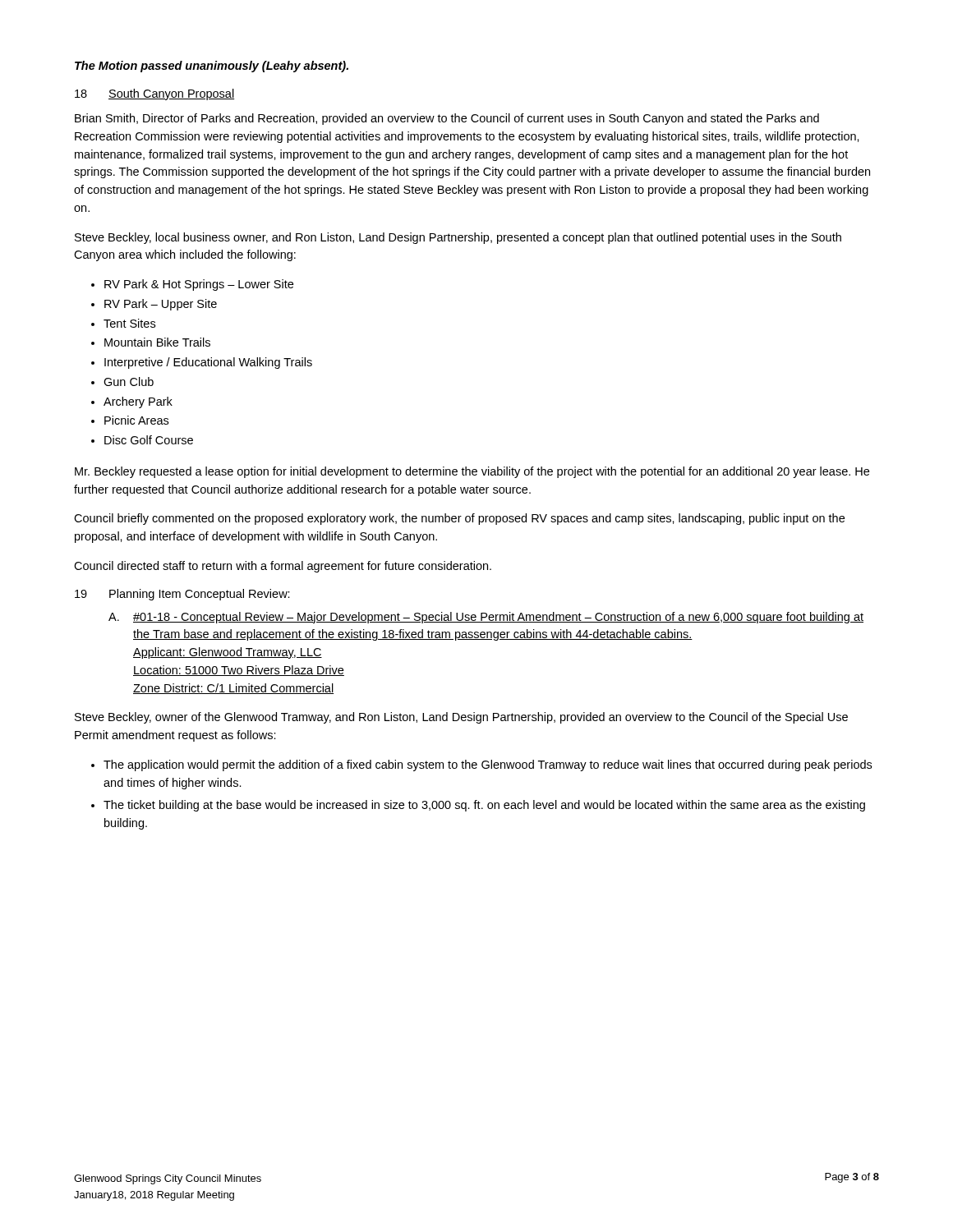The width and height of the screenshot is (953, 1232).
Task: Find the region starting "Tent Sites"
Action: point(130,323)
